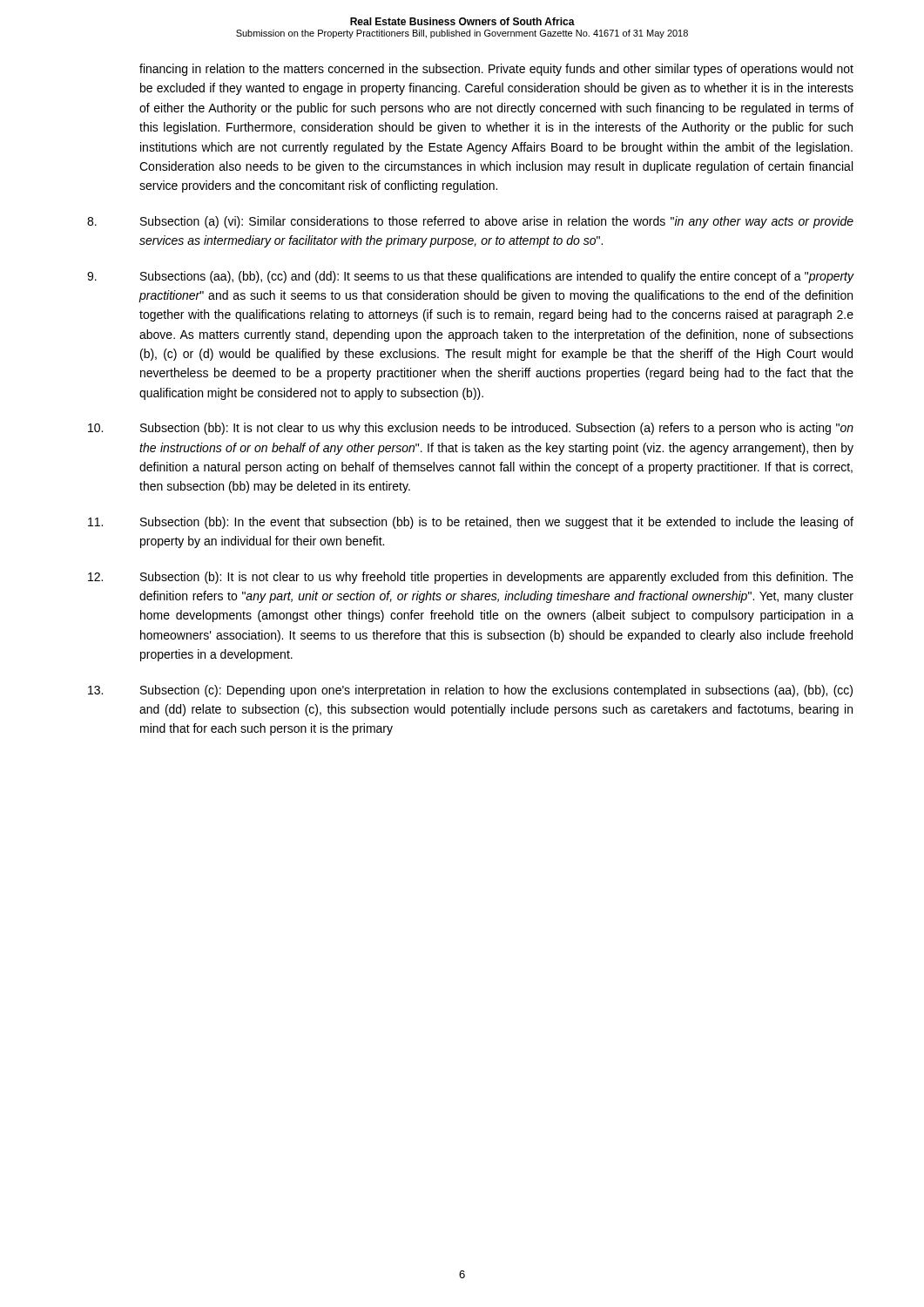Select the text block starting "11. Subsection (bb): In the"

pyautogui.click(x=470, y=532)
